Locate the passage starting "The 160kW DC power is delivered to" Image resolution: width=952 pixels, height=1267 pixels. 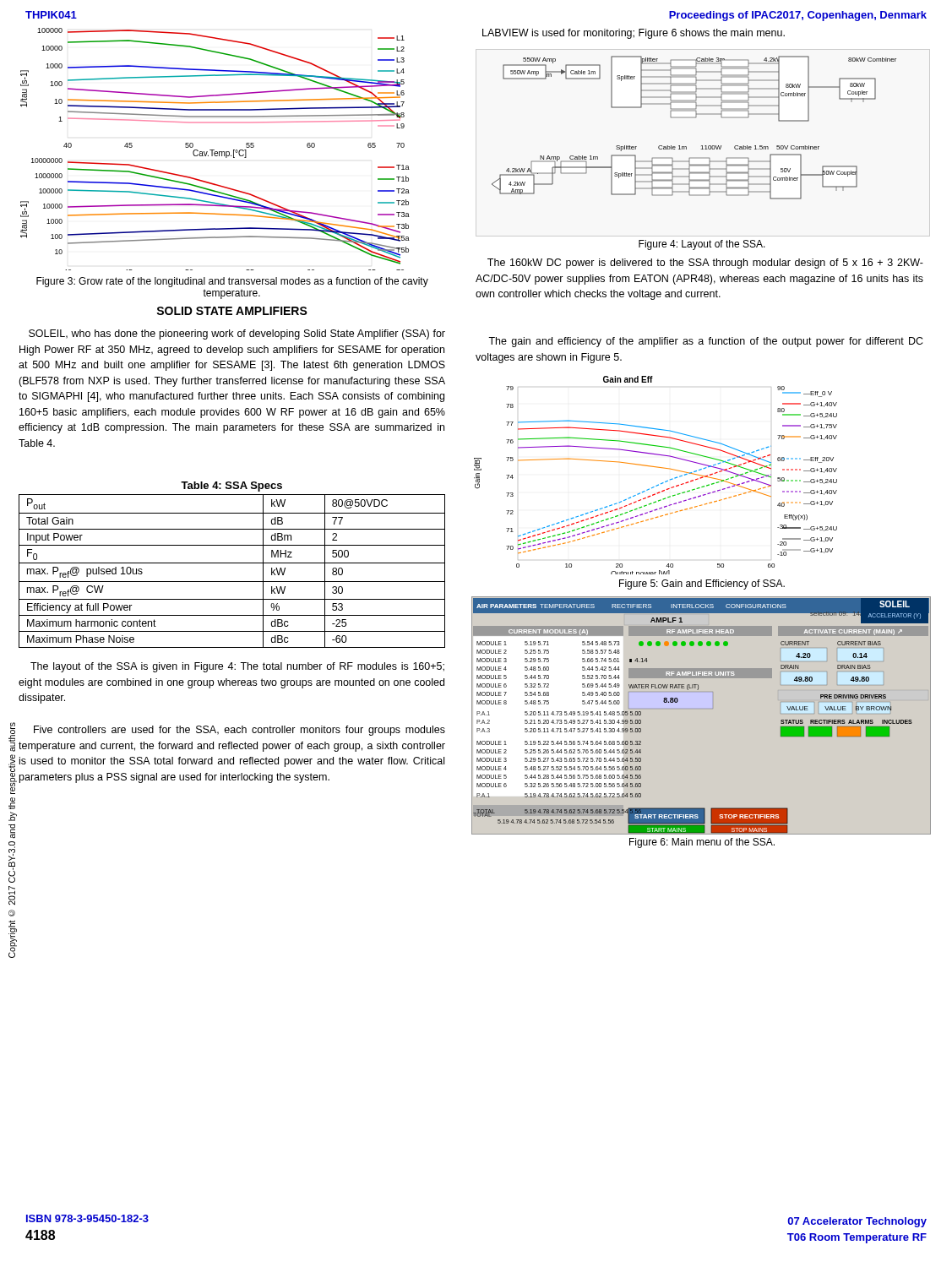point(699,278)
